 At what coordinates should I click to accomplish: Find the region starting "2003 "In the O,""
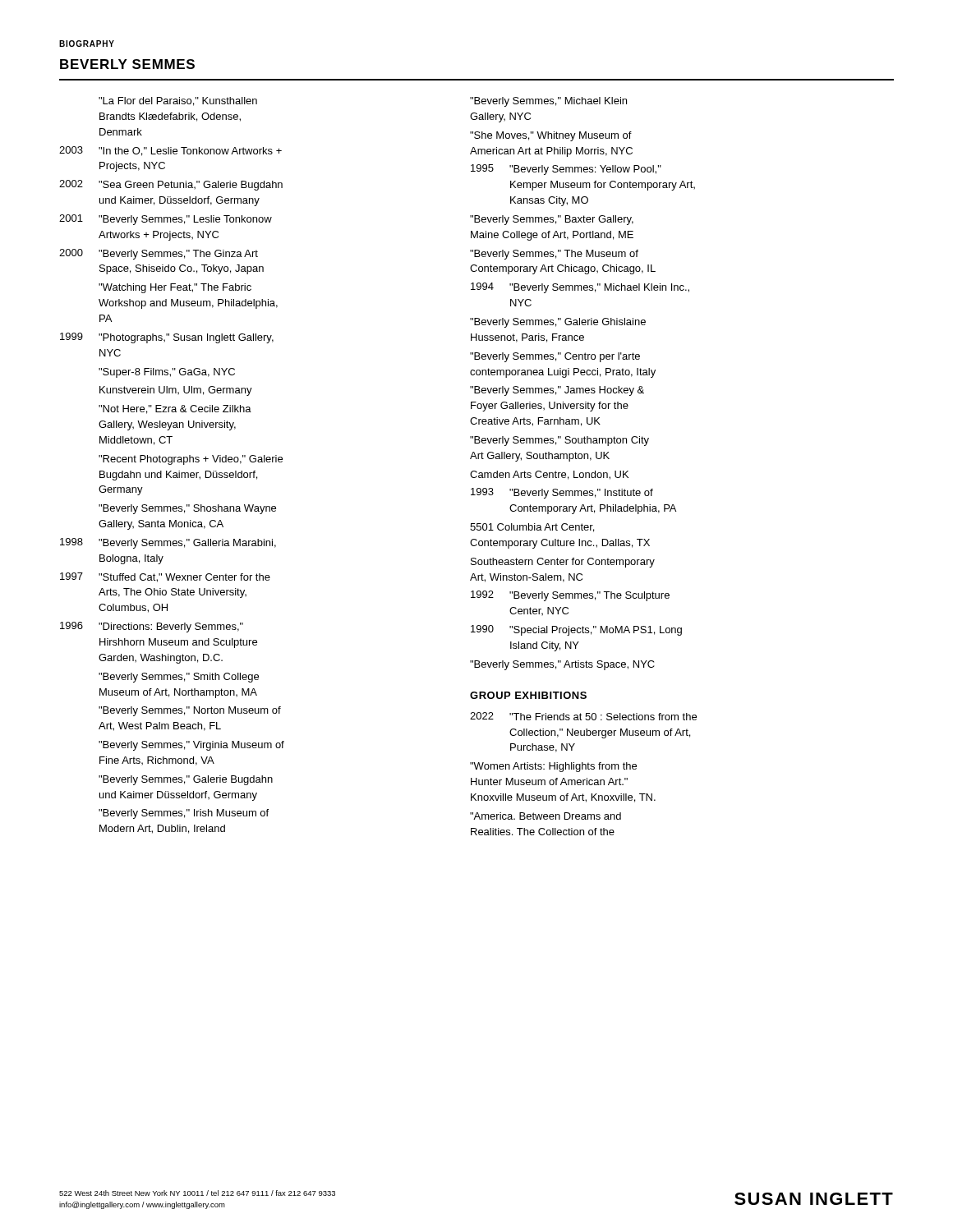(171, 159)
